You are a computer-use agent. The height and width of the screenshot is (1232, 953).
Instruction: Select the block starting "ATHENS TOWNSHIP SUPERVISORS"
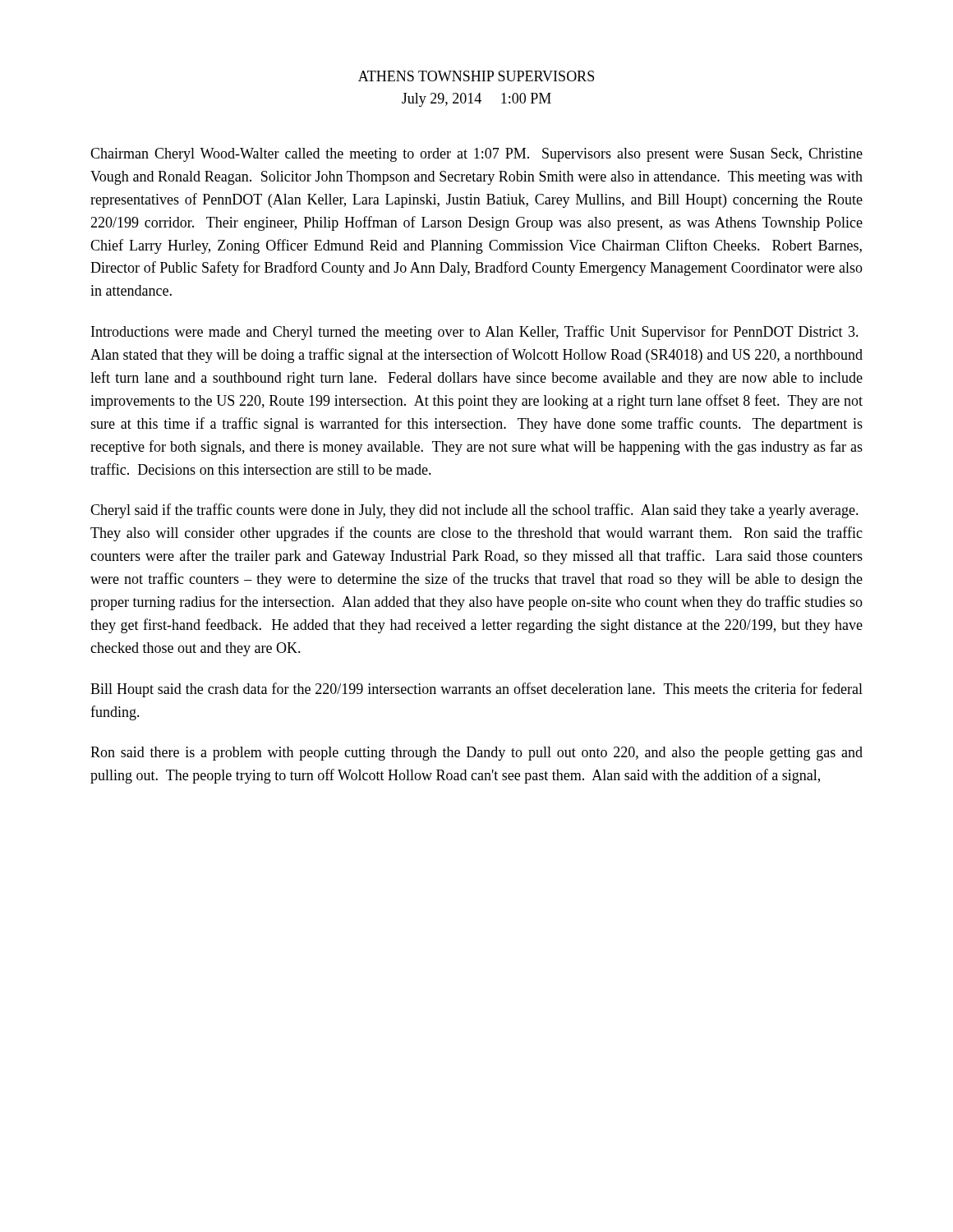(x=476, y=88)
